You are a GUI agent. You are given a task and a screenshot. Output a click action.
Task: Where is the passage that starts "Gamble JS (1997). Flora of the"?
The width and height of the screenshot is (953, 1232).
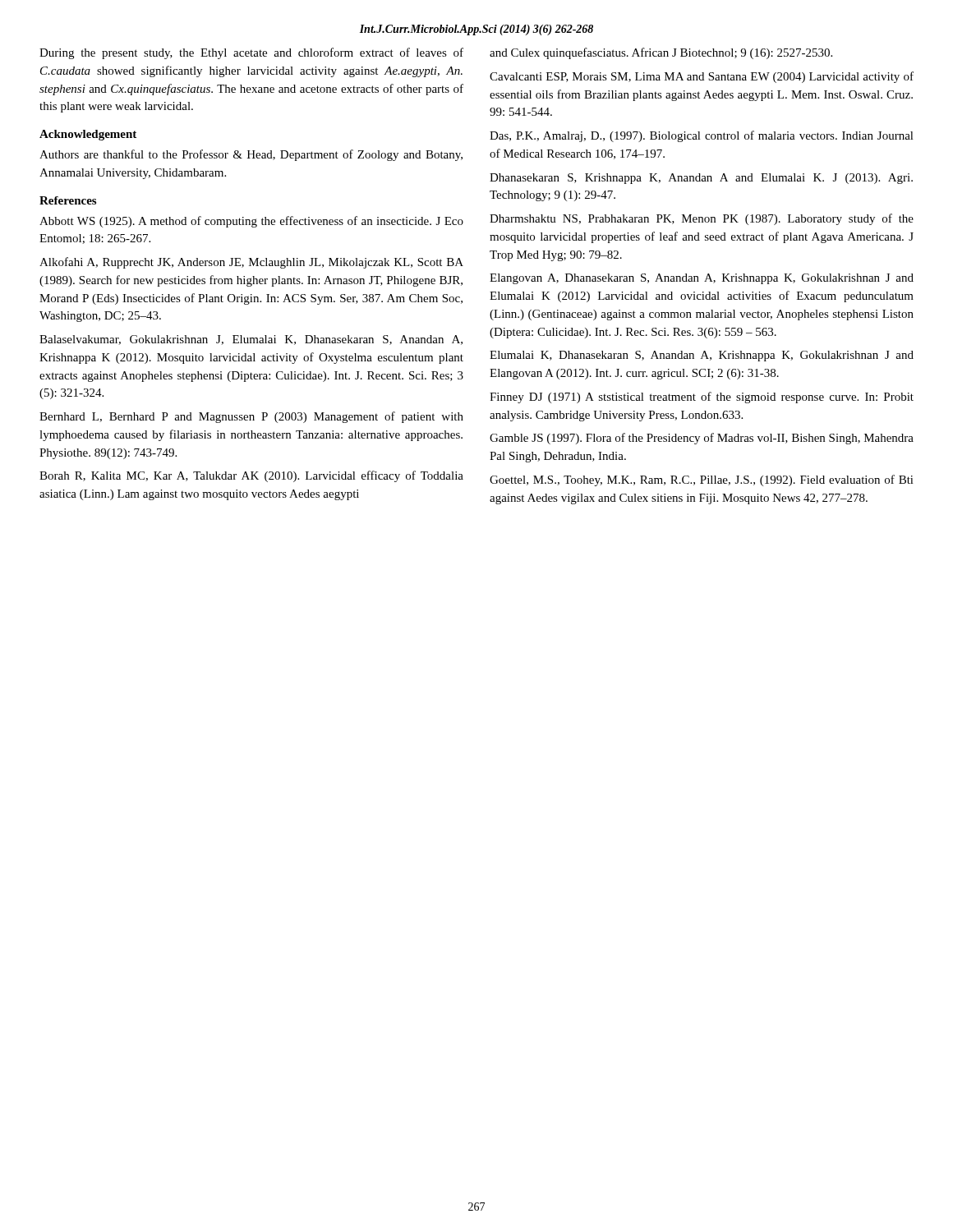(702, 447)
